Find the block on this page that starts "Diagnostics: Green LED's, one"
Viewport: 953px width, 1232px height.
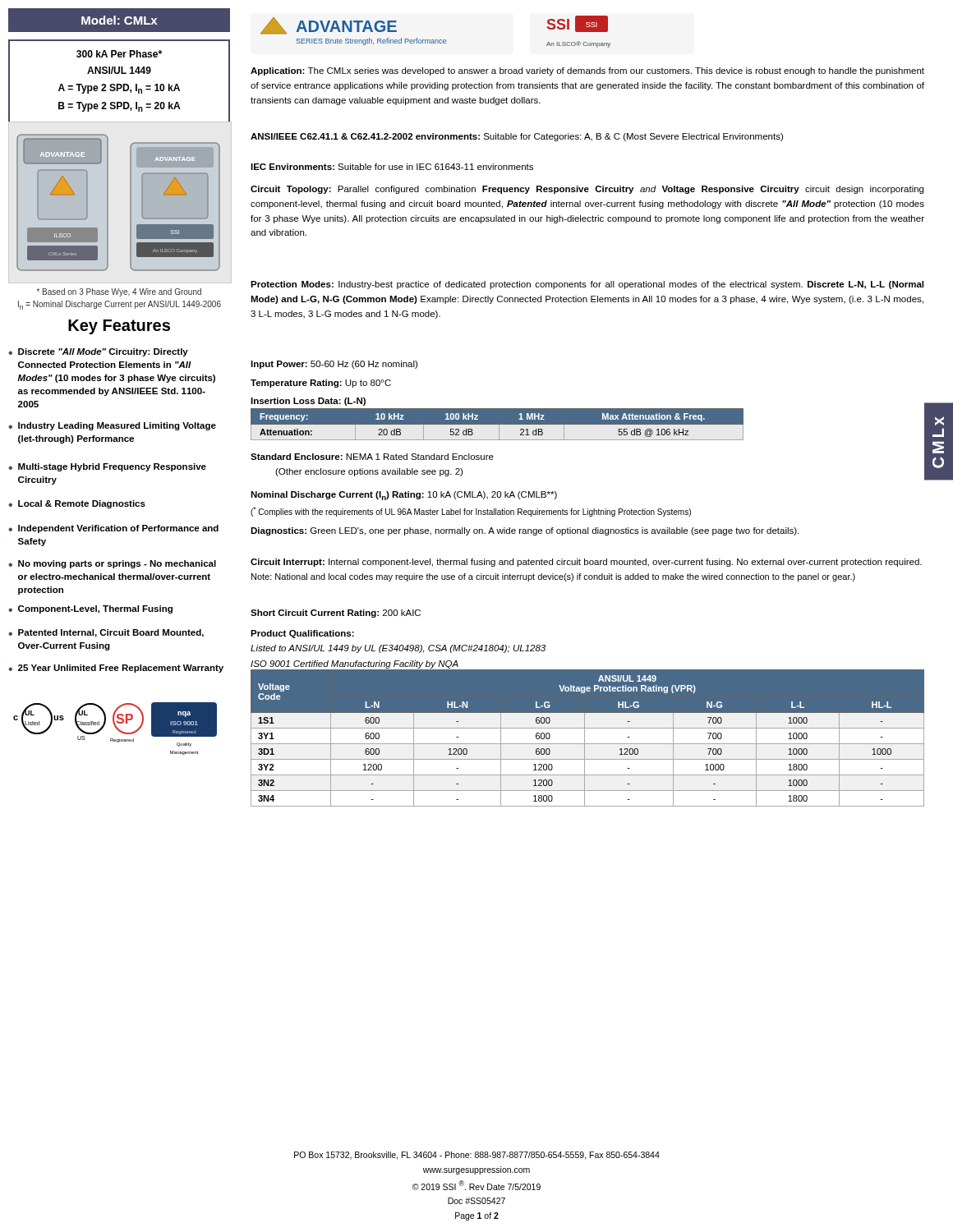(525, 531)
